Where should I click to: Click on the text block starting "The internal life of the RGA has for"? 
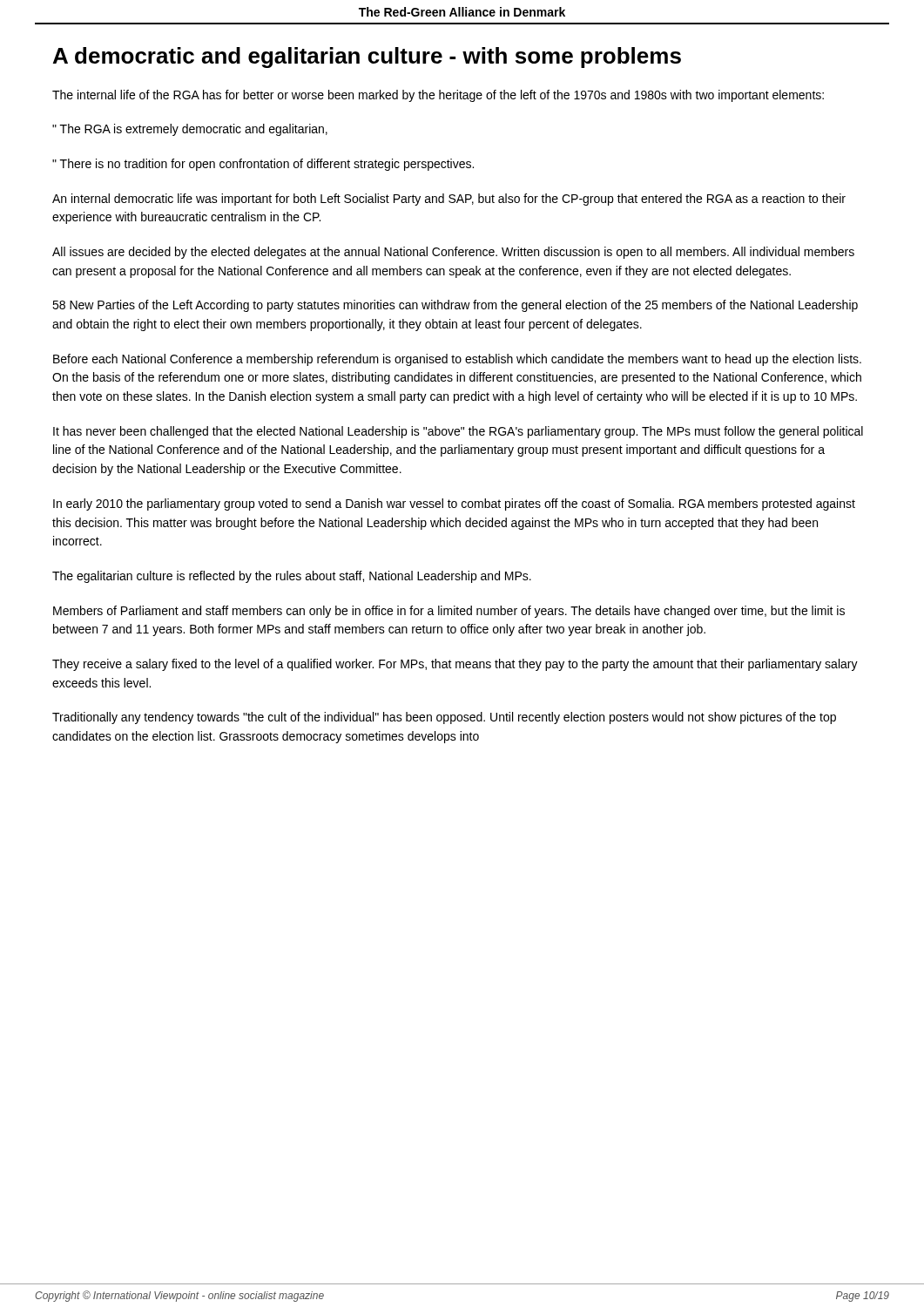tap(439, 95)
